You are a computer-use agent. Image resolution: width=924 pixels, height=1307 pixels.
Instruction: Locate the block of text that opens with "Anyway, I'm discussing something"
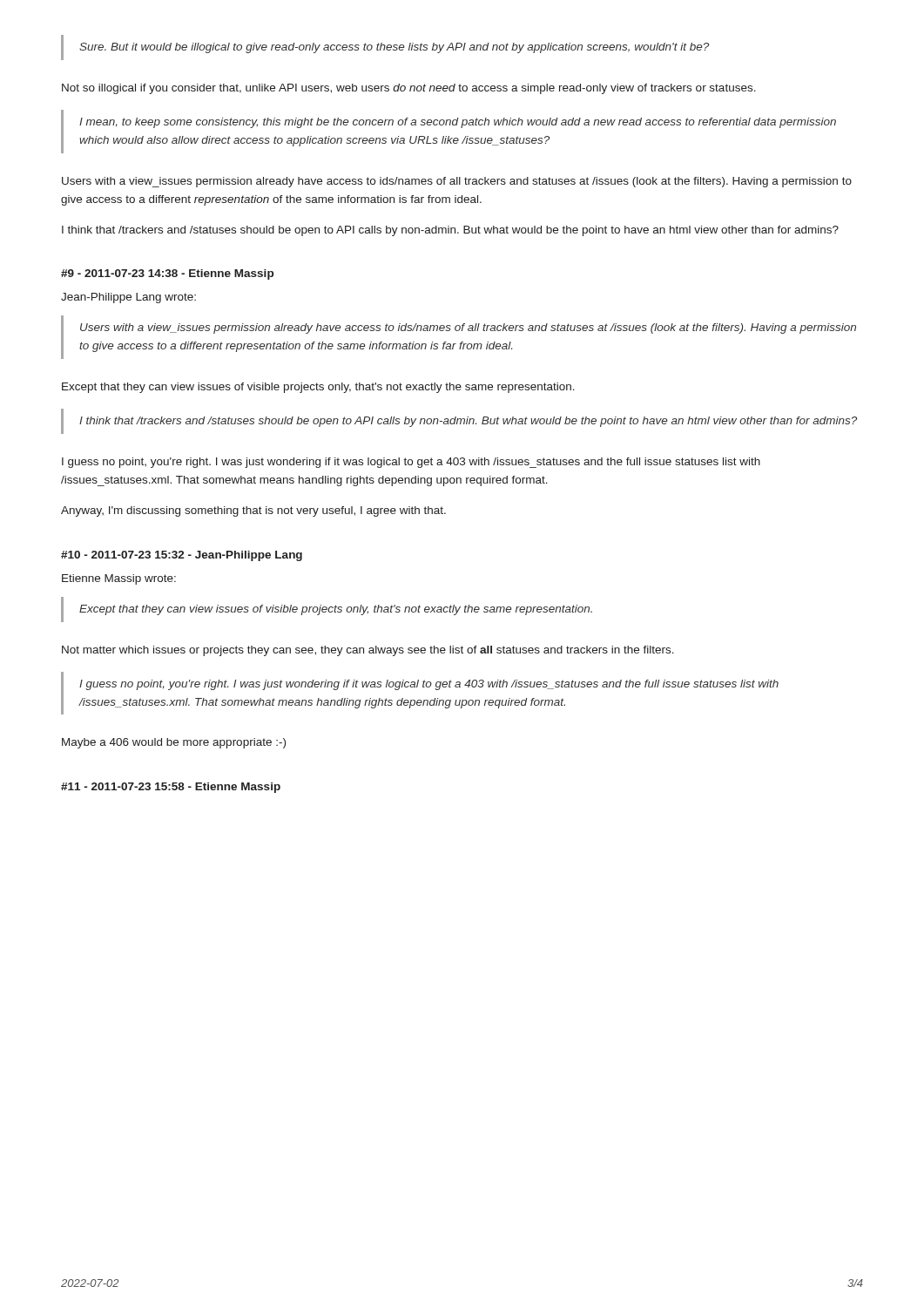pyautogui.click(x=254, y=510)
